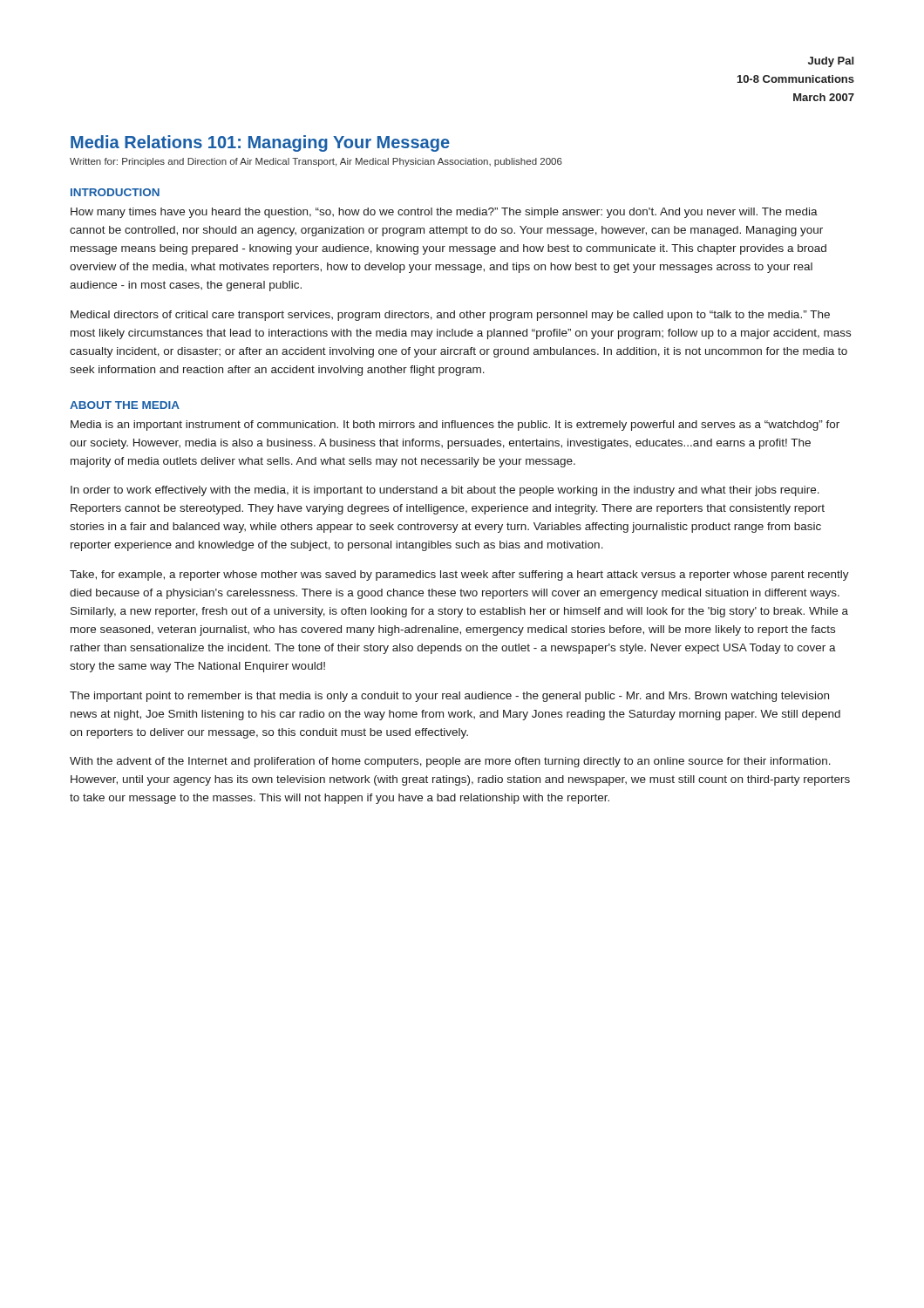Viewport: 924px width, 1308px height.
Task: Locate the caption that reads "Written for: Principles and"
Action: (x=316, y=162)
